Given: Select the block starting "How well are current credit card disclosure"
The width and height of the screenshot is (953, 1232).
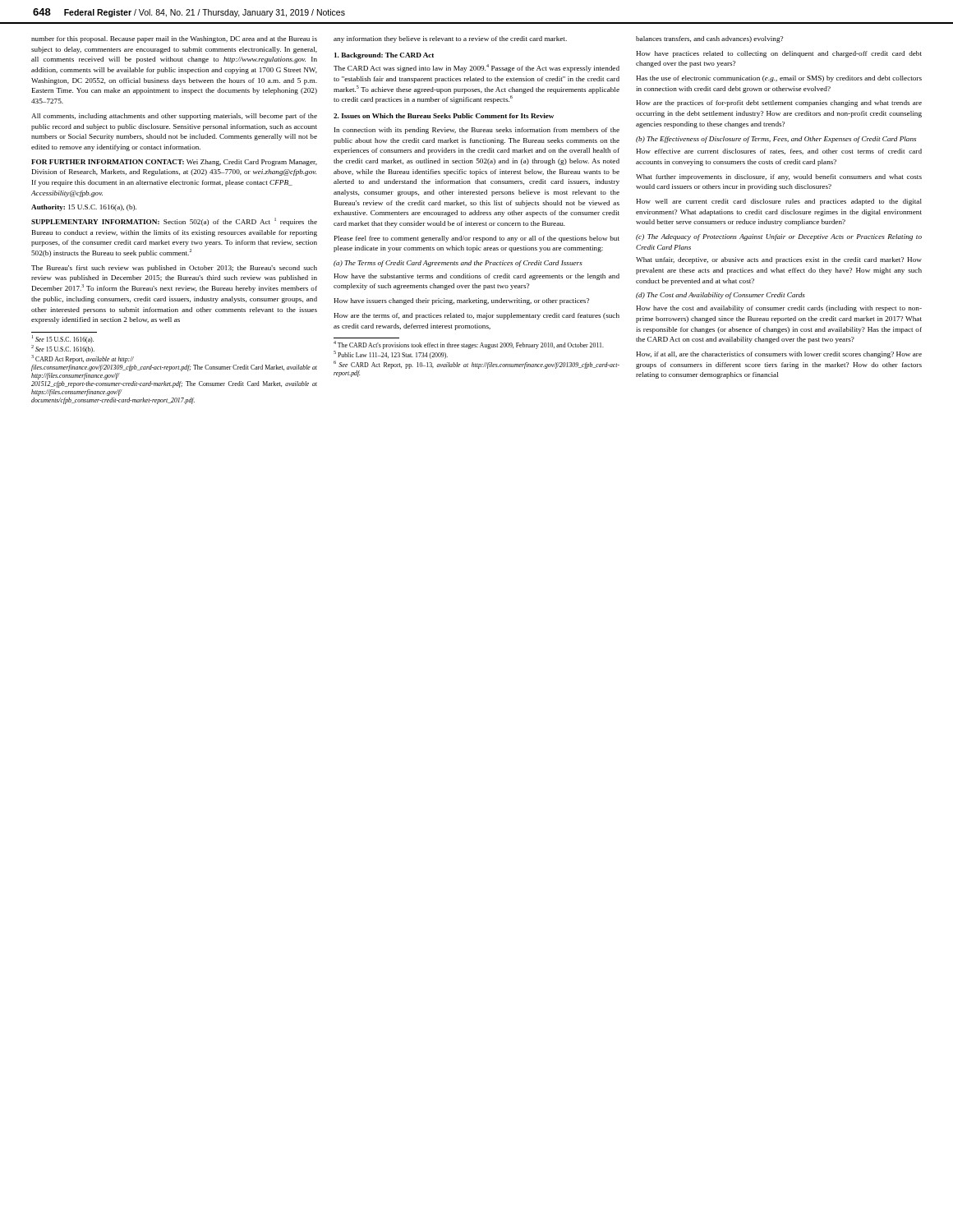Looking at the screenshot, I should [x=779, y=212].
